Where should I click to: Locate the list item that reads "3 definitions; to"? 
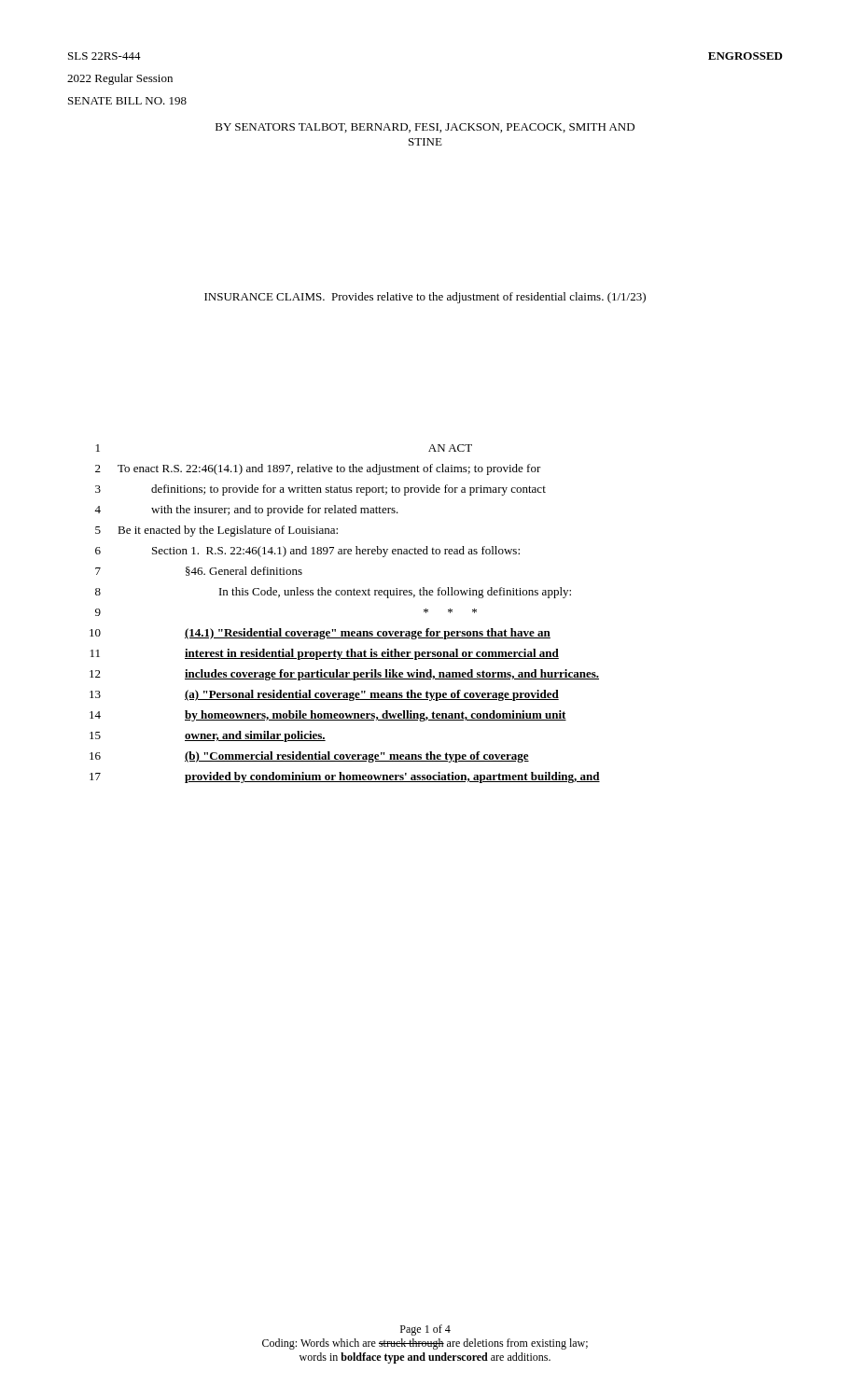click(x=425, y=489)
